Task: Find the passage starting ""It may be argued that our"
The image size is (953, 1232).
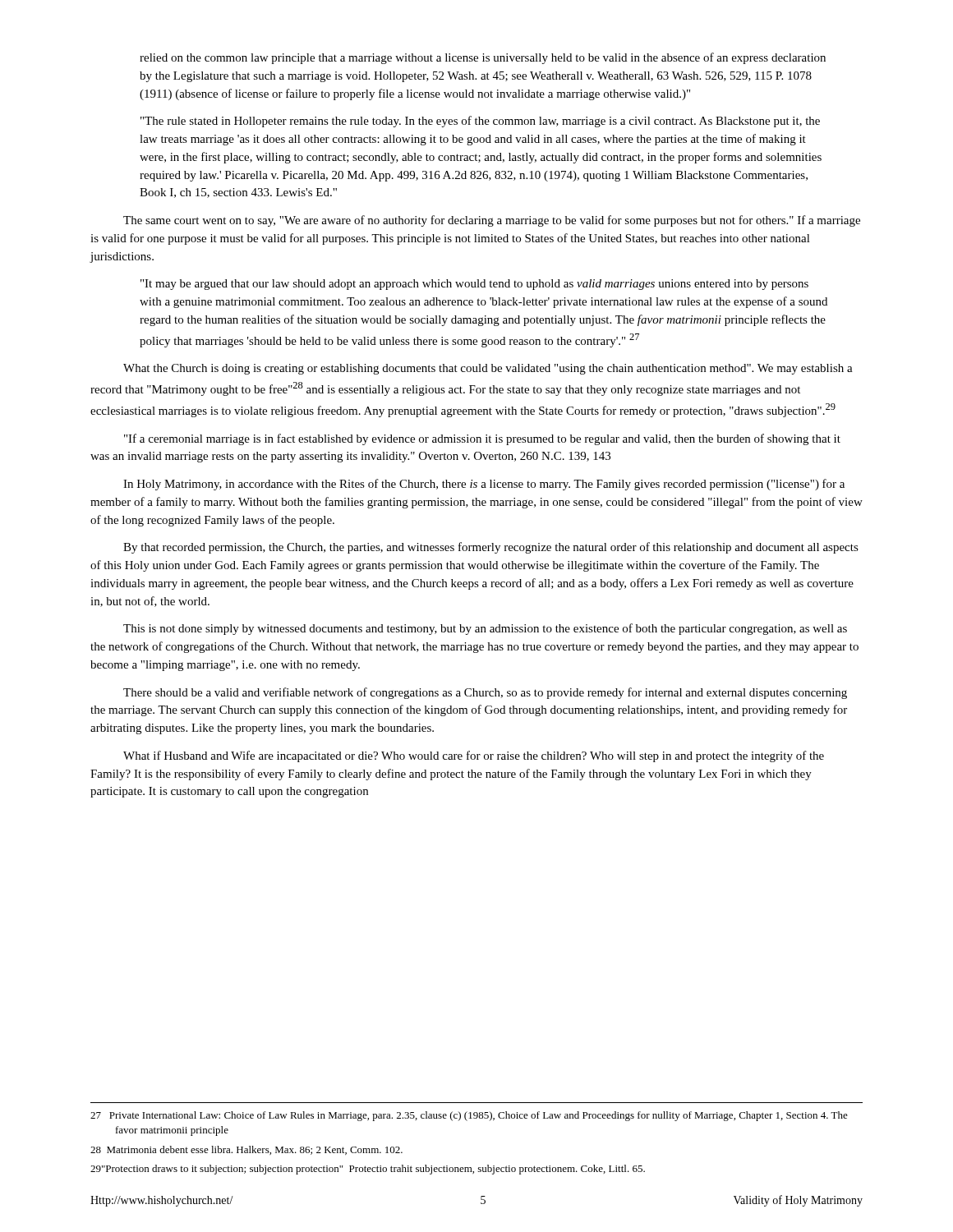Action: pyautogui.click(x=484, y=312)
